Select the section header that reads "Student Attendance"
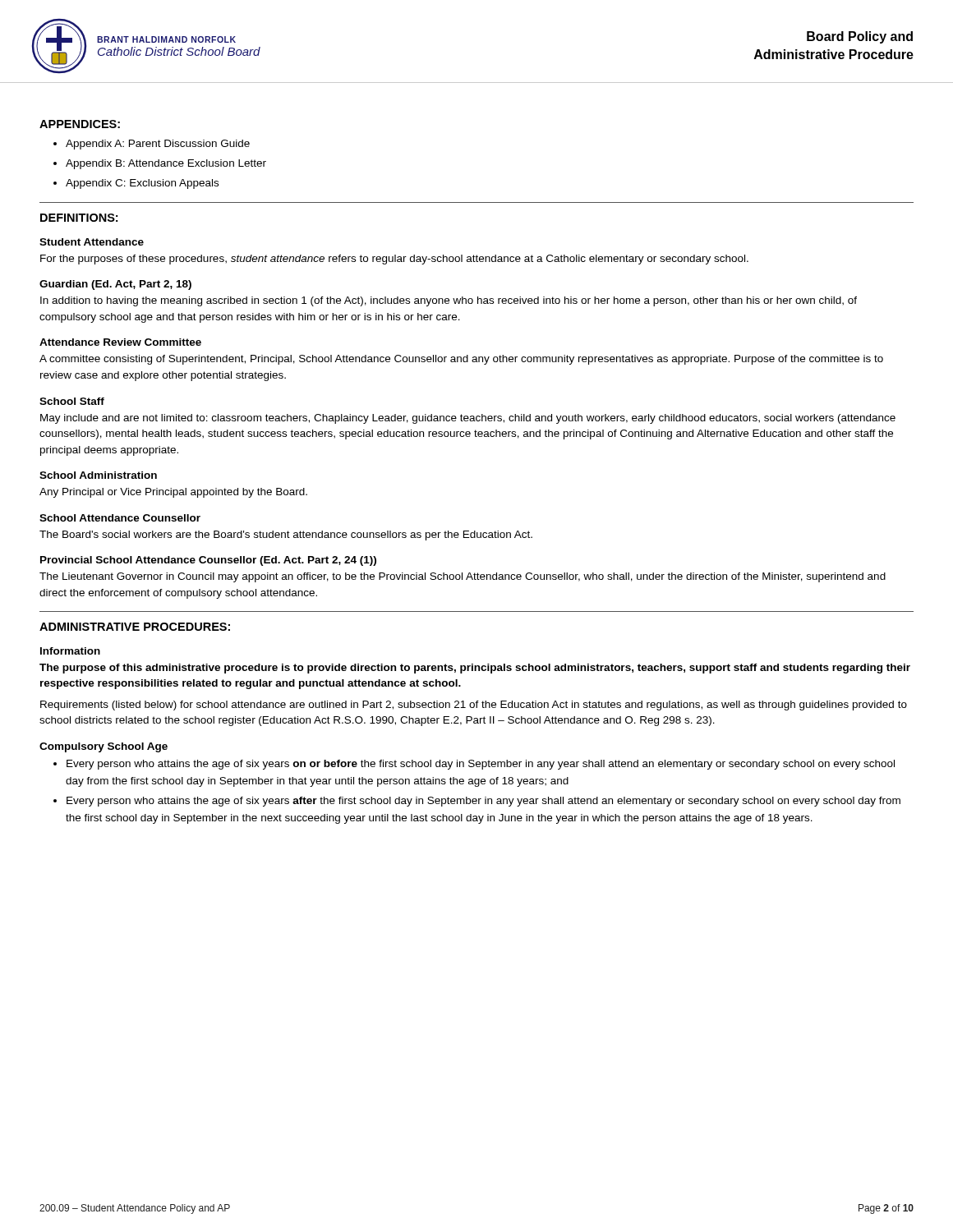Screen dimensions: 1232x953 click(92, 242)
